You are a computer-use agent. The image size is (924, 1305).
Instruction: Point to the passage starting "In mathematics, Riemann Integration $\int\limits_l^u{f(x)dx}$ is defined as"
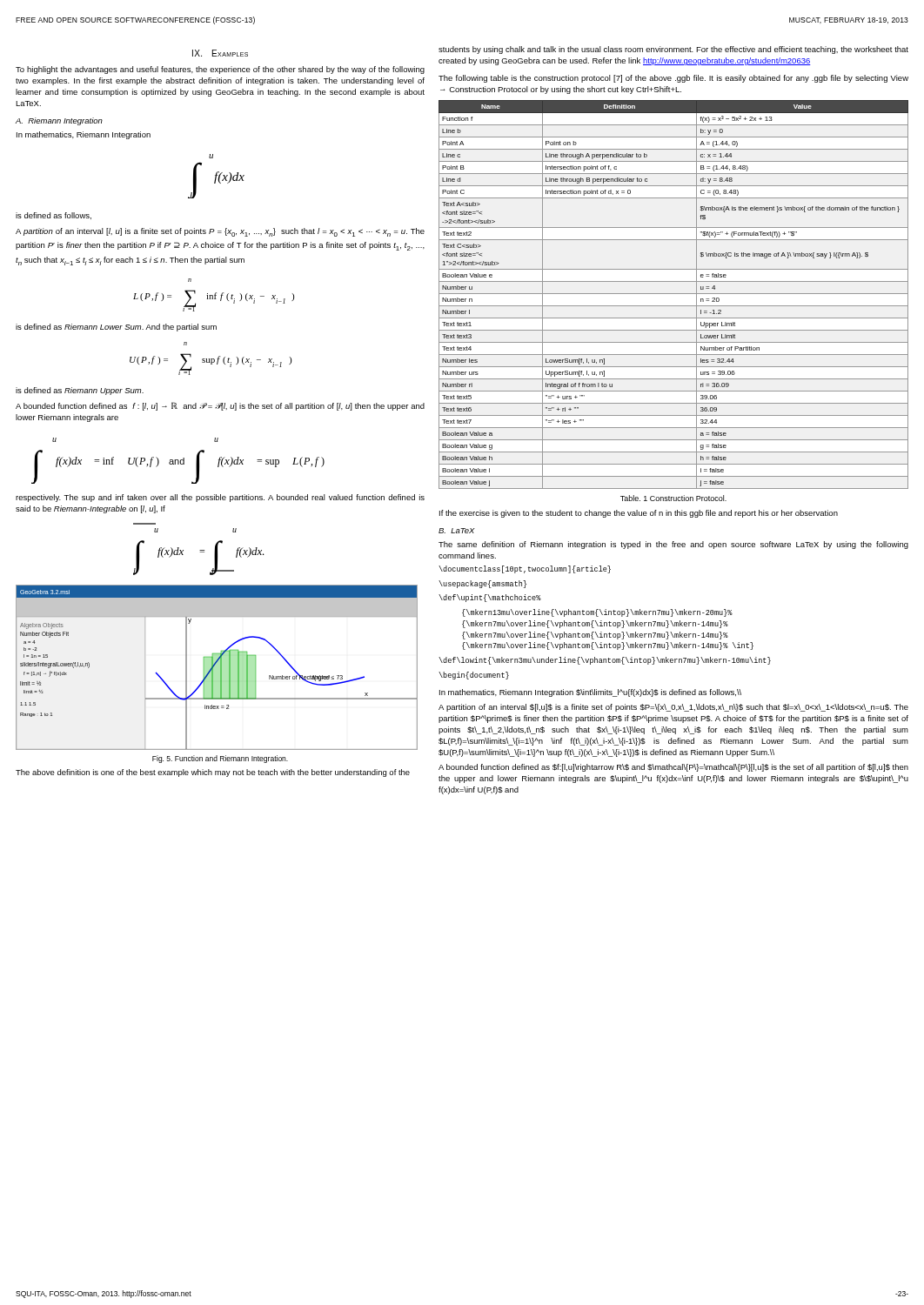[590, 692]
